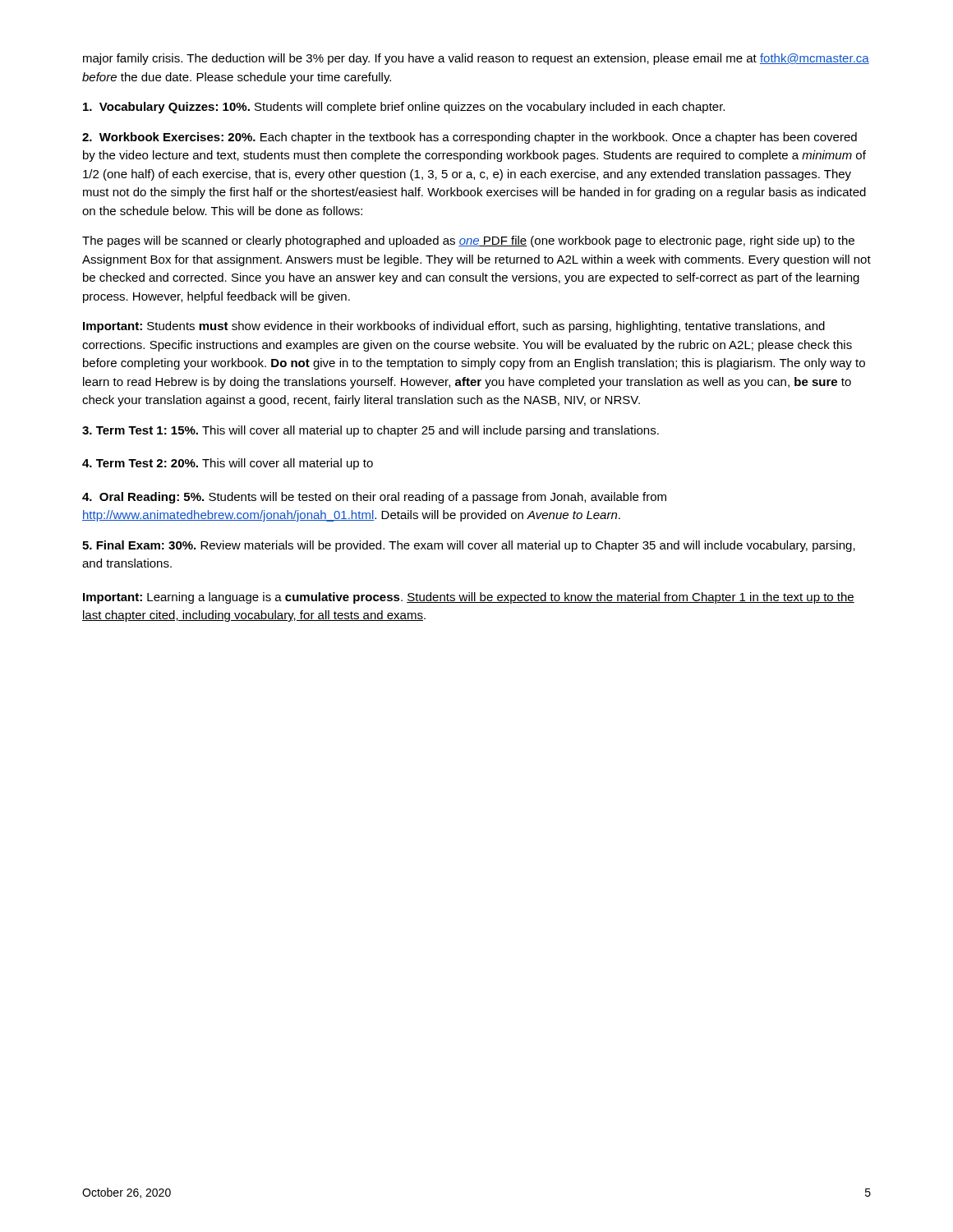Select the passage starting "Important: Learning a language"

pos(468,606)
